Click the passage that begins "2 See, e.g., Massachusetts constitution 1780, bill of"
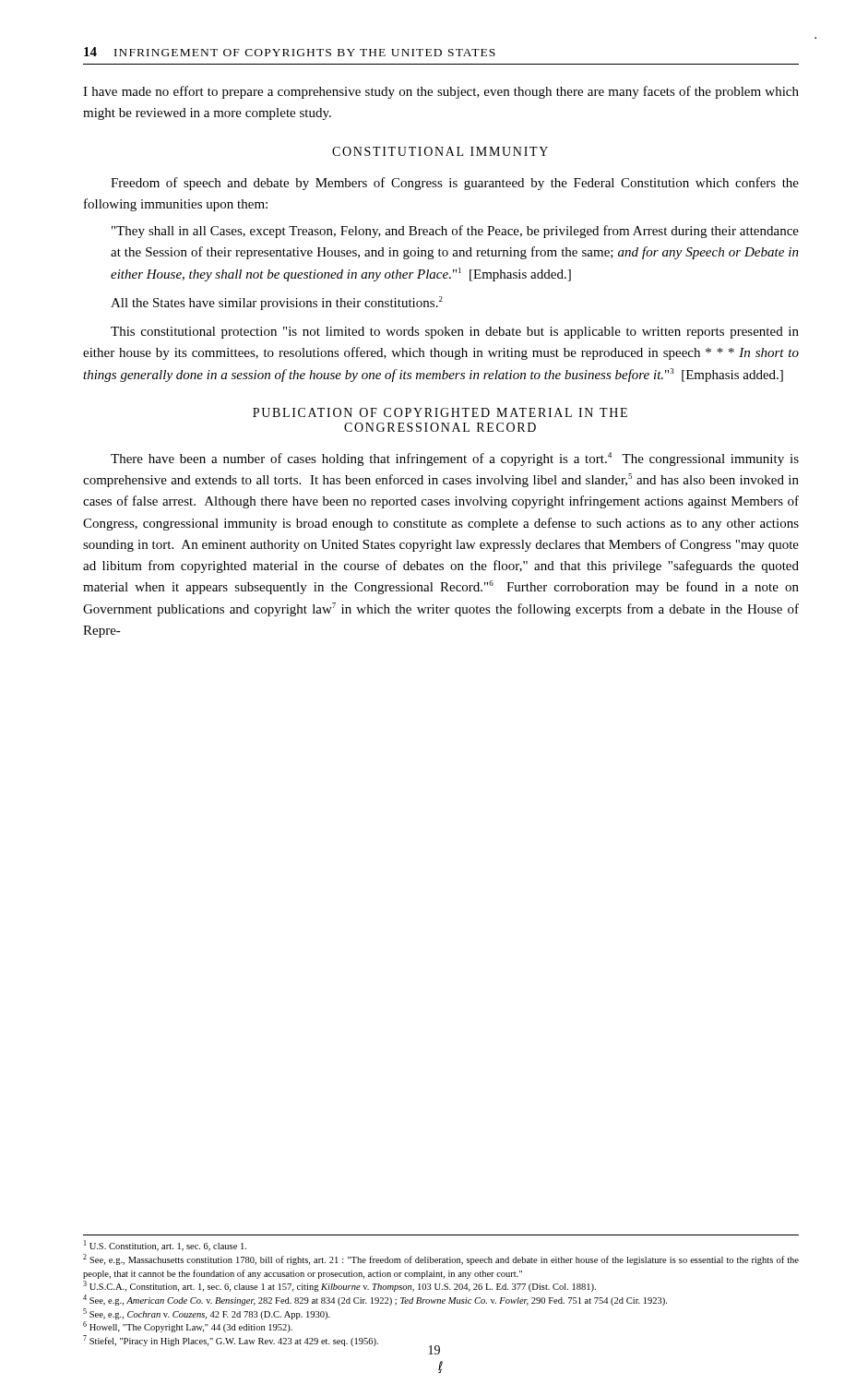Image resolution: width=868 pixels, height=1384 pixels. (441, 1266)
